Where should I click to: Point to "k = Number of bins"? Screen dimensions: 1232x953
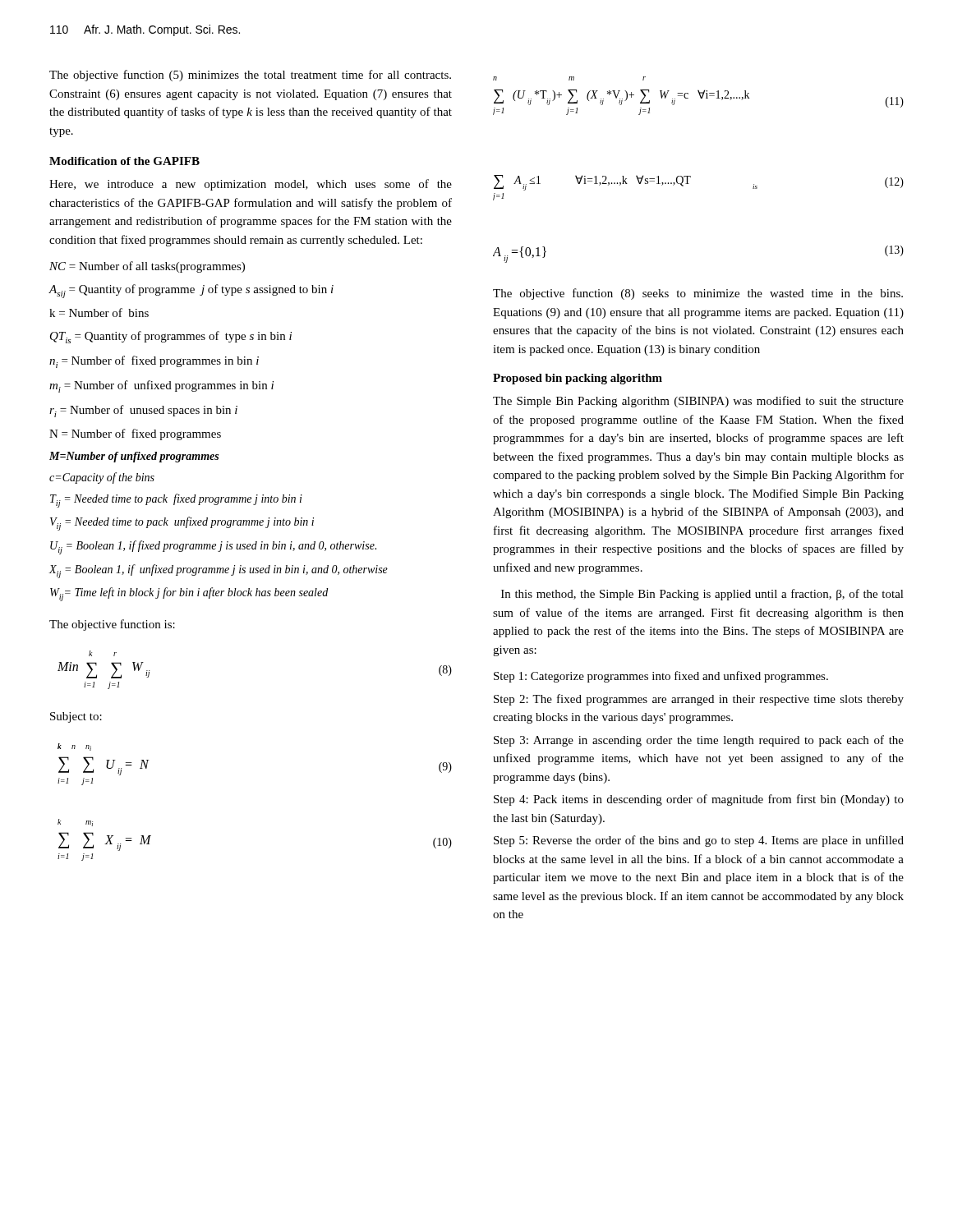tap(99, 313)
